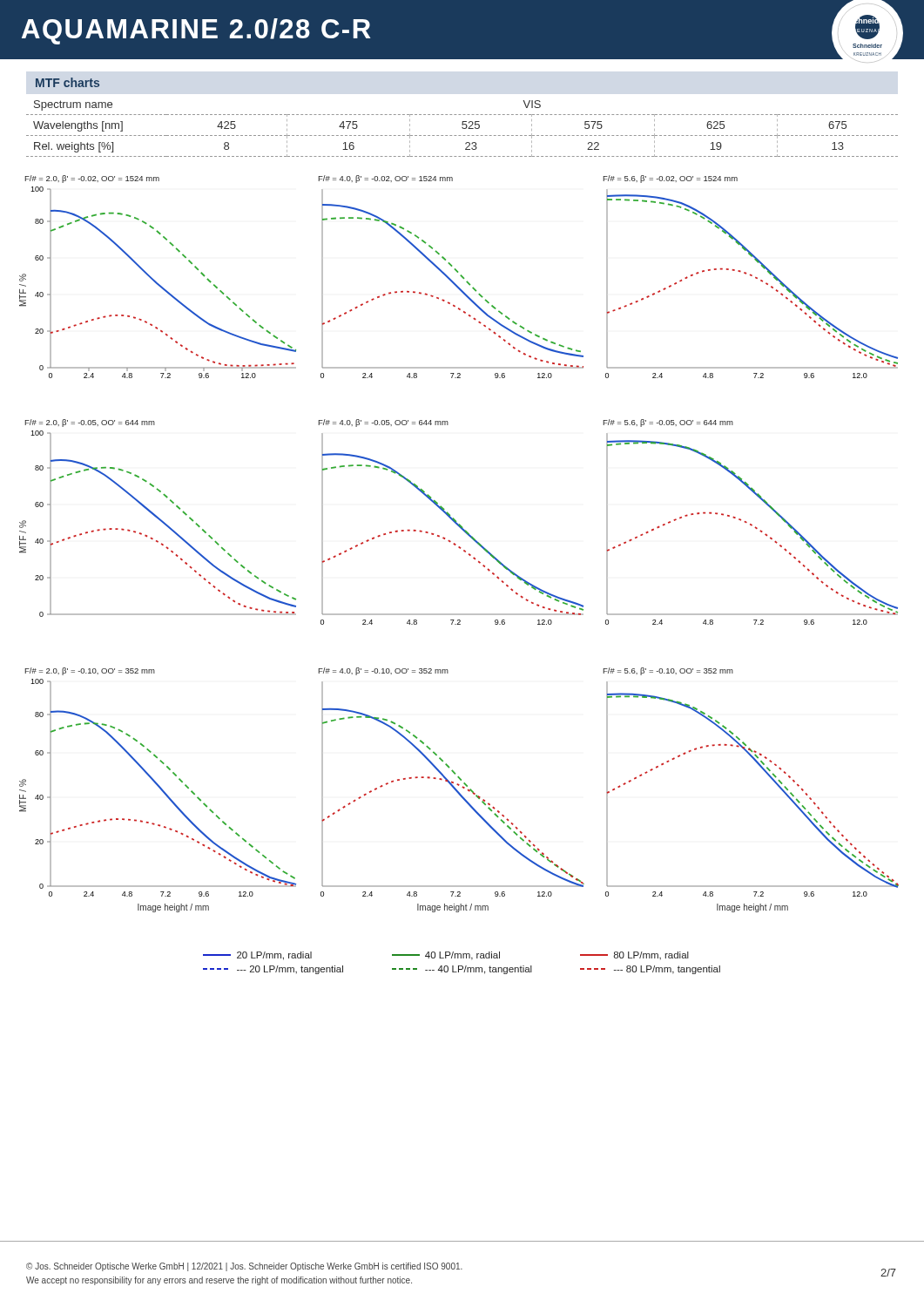Image resolution: width=924 pixels, height=1307 pixels.
Task: Locate the section header with the text "MTF charts"
Action: coord(67,83)
